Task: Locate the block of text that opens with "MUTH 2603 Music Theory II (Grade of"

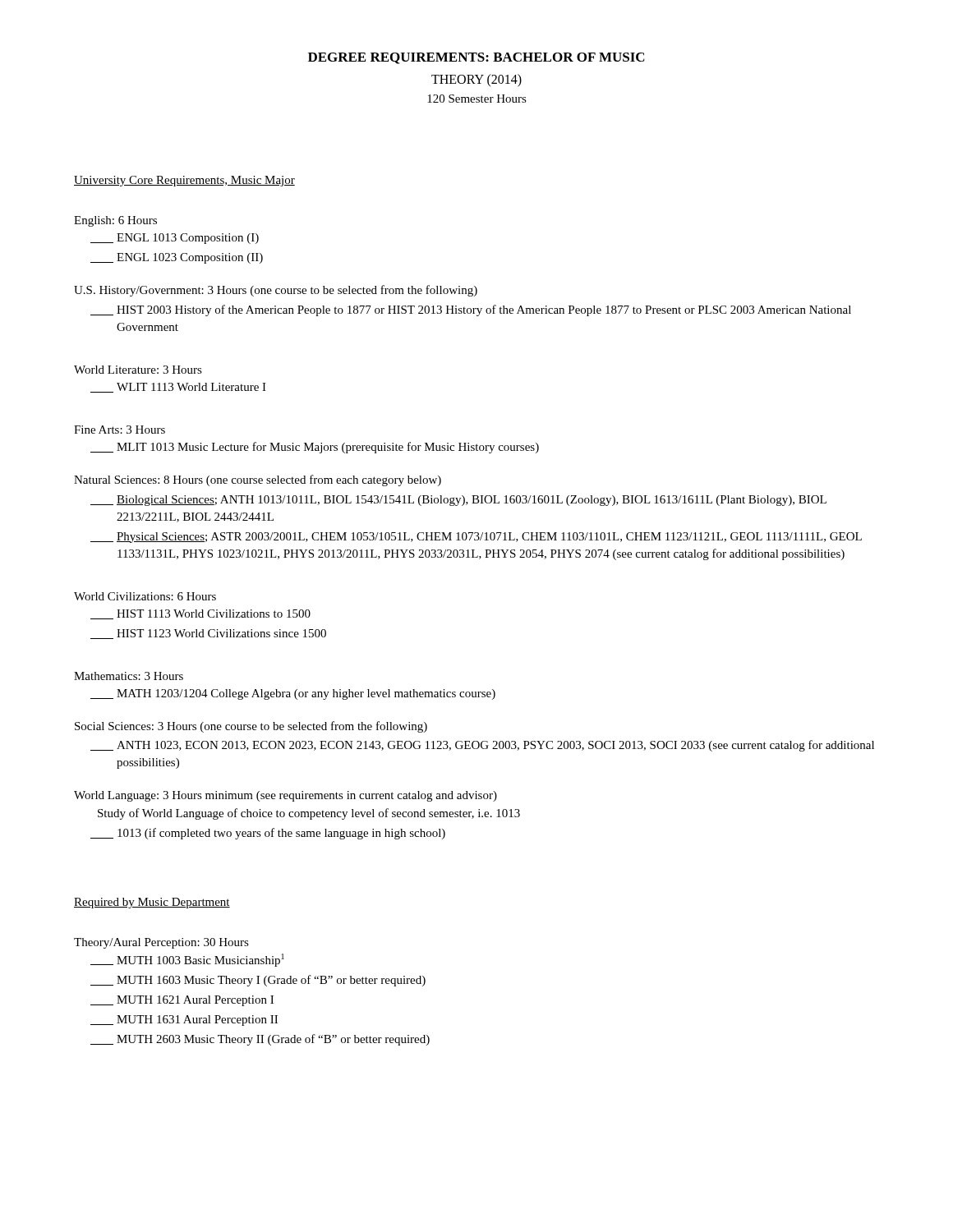Action: pyautogui.click(x=260, y=1040)
